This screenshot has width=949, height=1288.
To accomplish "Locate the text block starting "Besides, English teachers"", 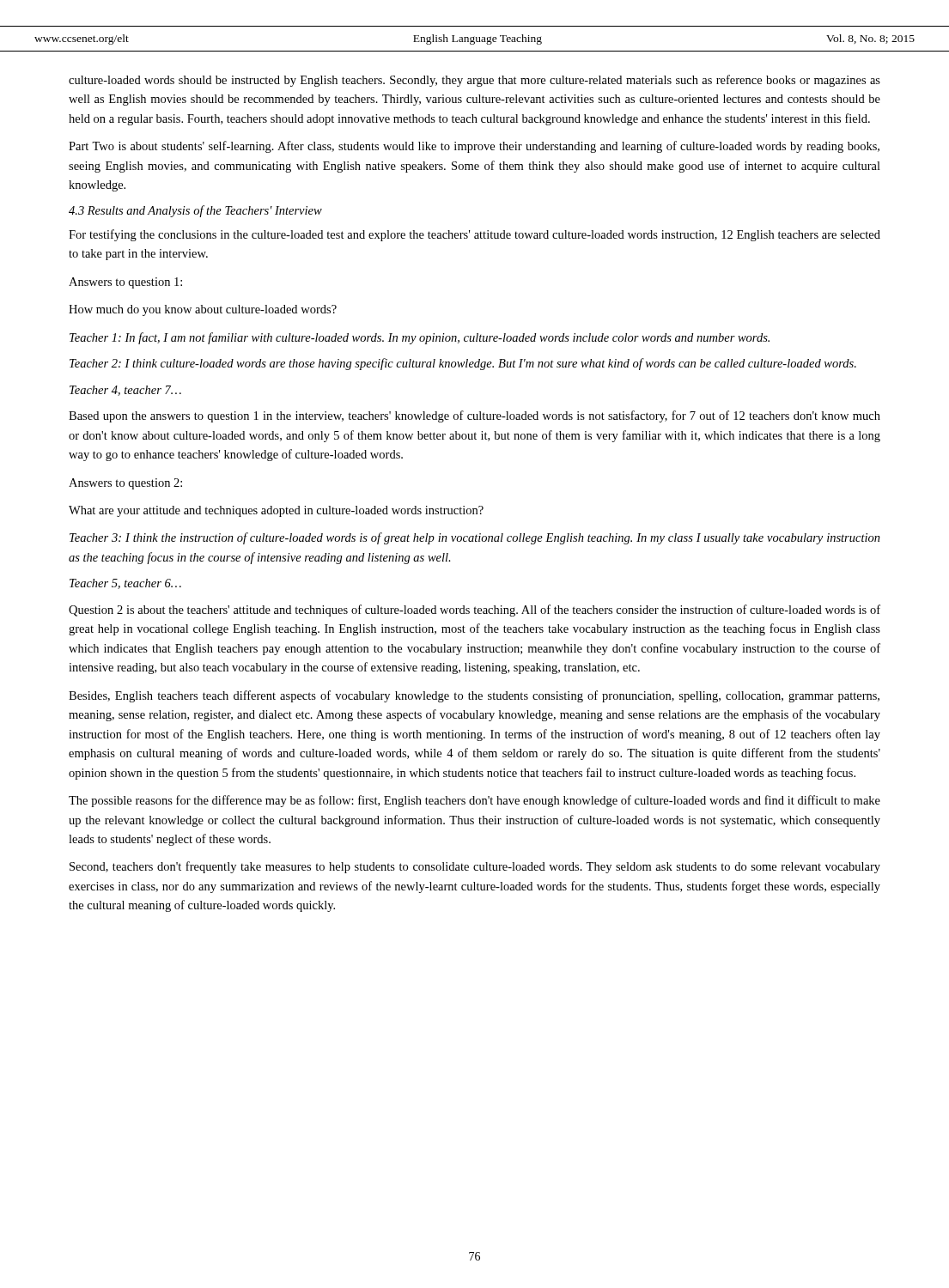I will 474,734.
